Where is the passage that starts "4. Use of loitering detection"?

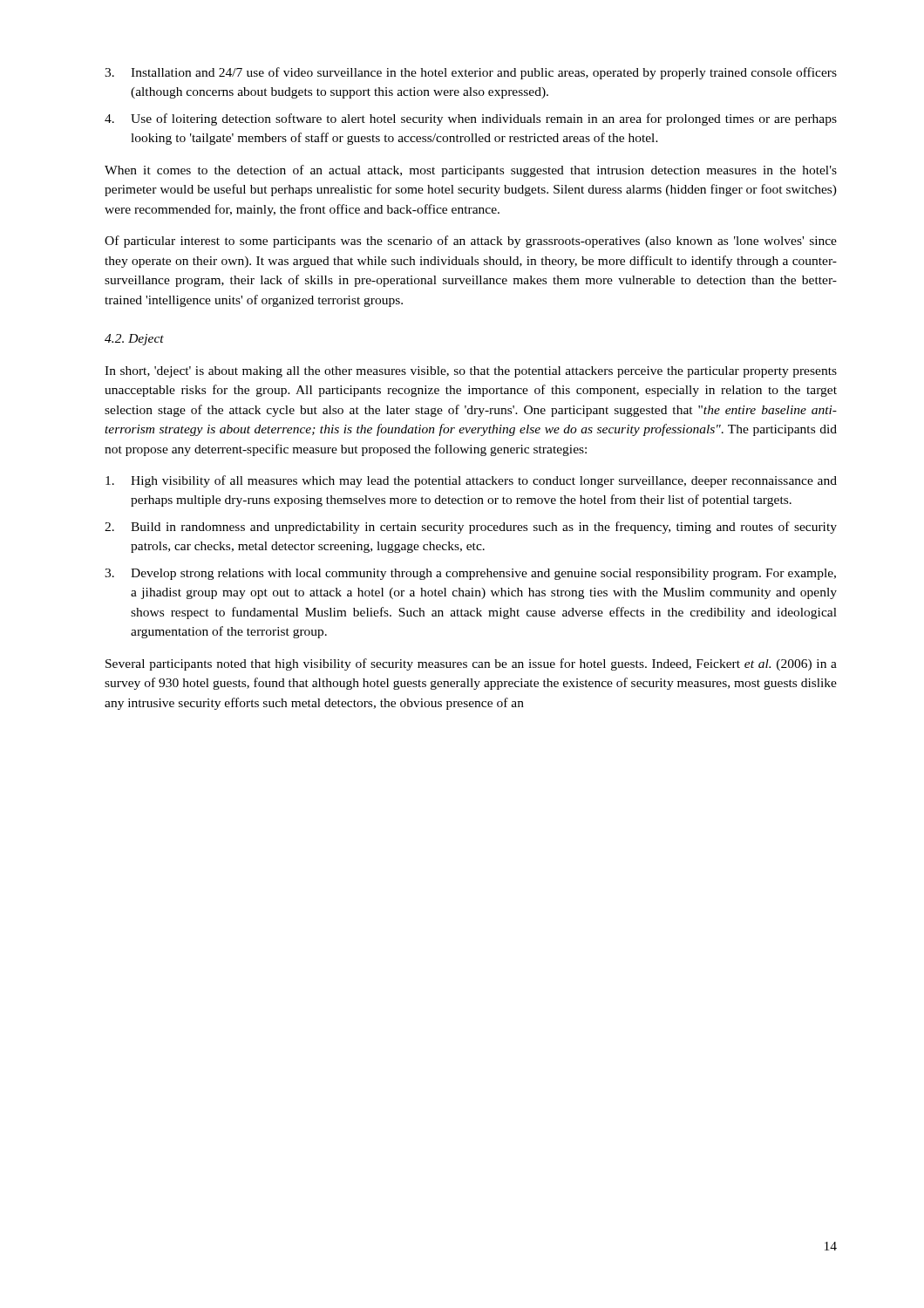471,129
